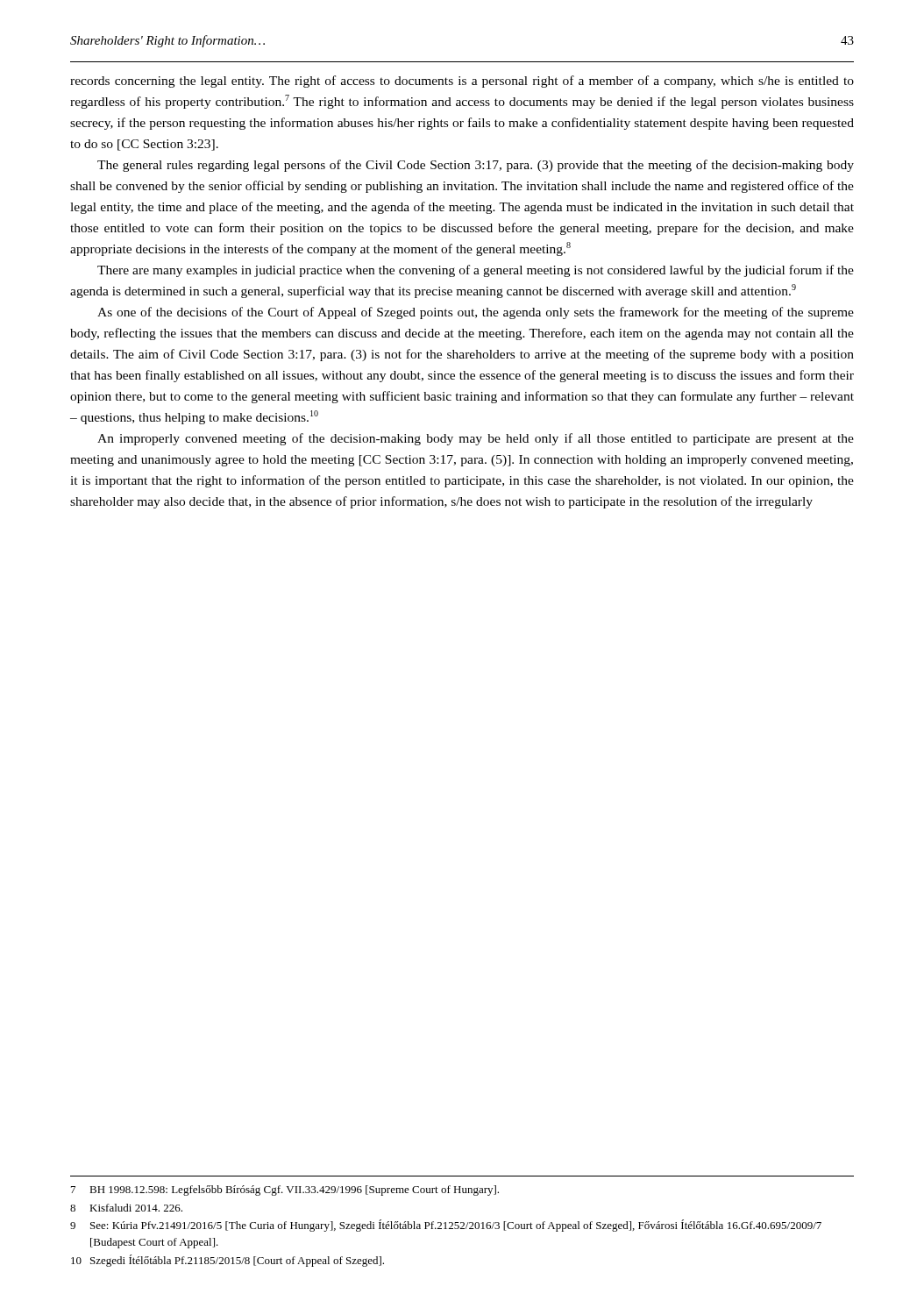Where is the passage that starts "As one of the decisions of the Court"?
Image resolution: width=924 pixels, height=1315 pixels.
click(462, 365)
